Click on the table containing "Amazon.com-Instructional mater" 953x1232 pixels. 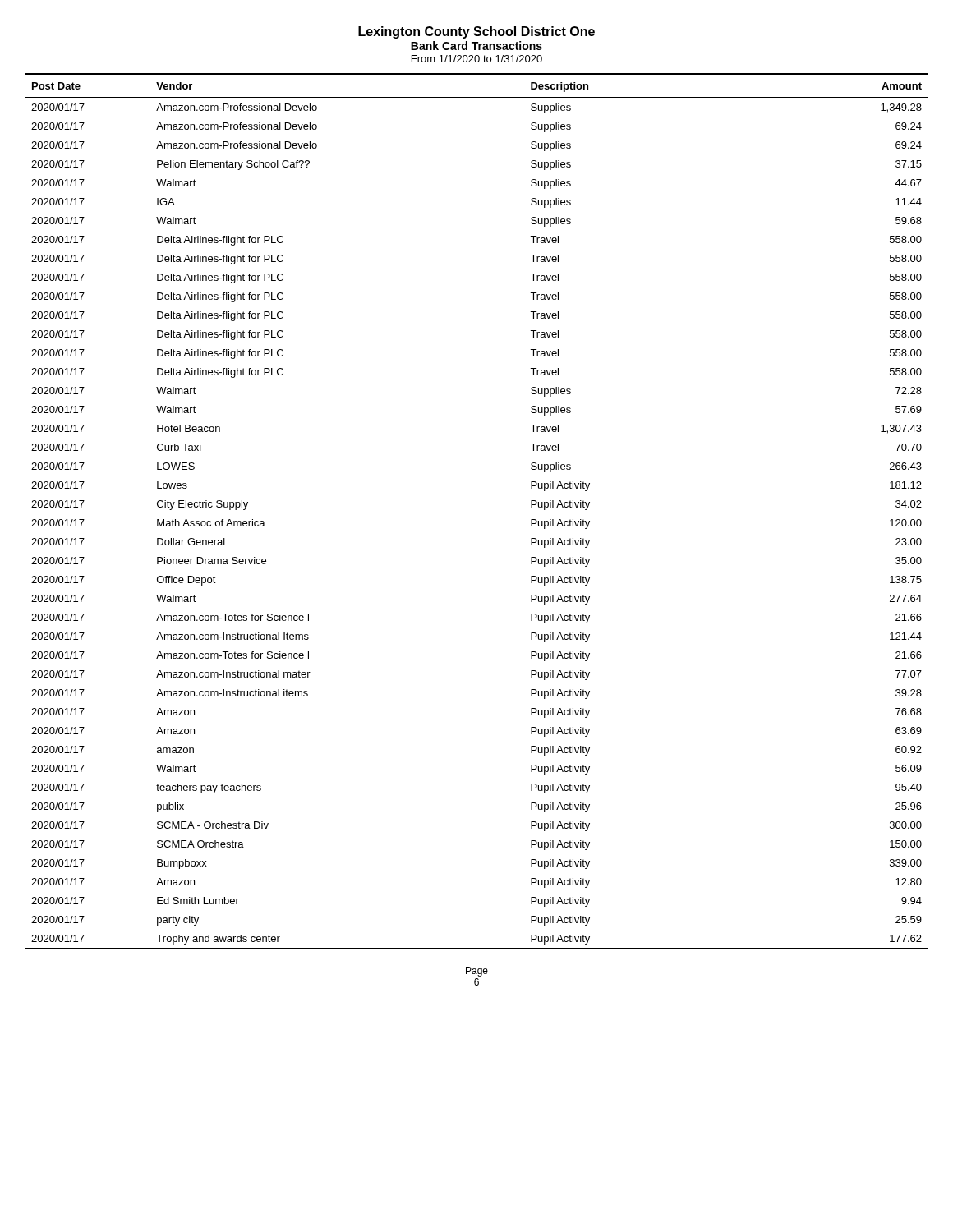point(476,511)
